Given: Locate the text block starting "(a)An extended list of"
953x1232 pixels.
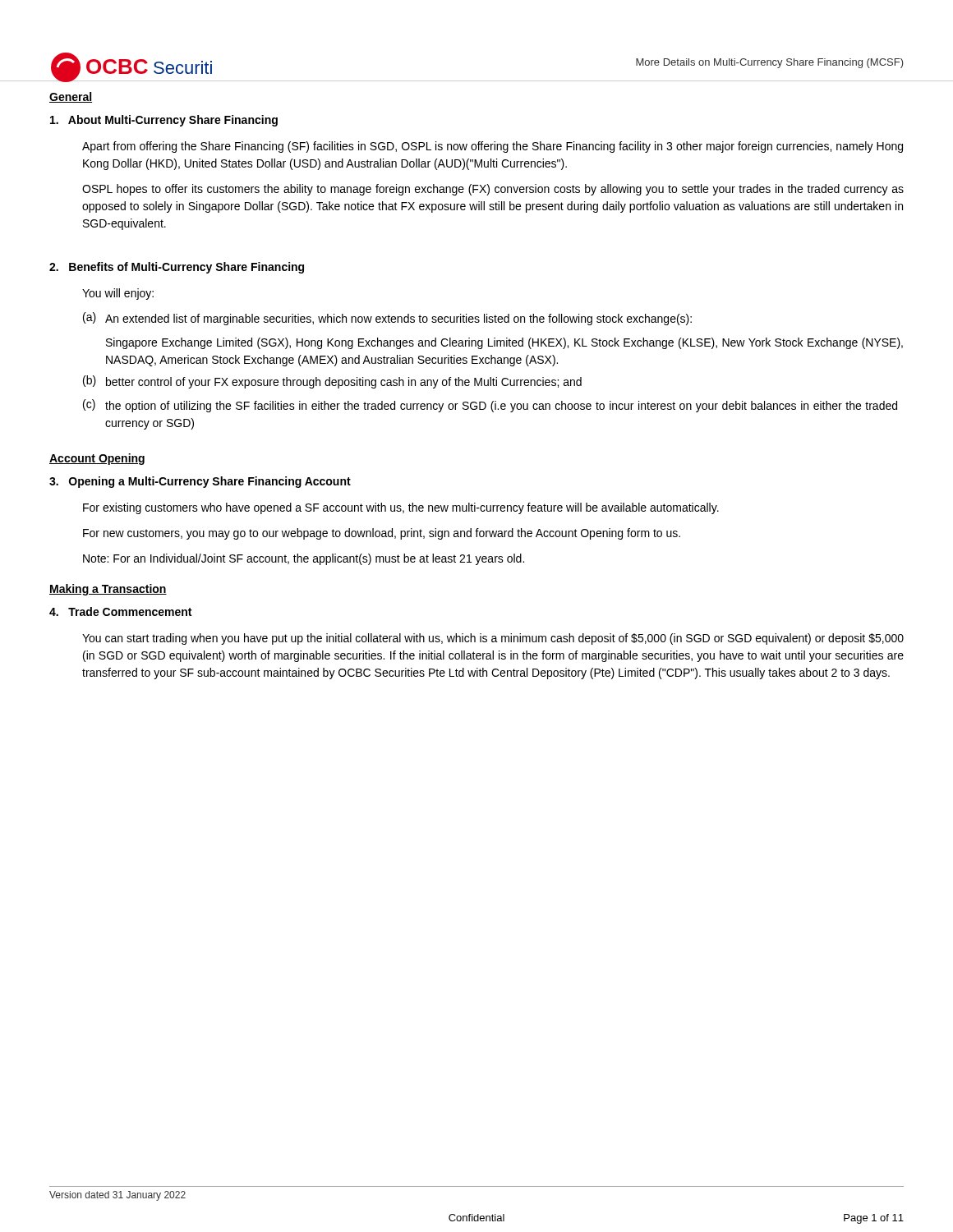Looking at the screenshot, I should coord(490,319).
